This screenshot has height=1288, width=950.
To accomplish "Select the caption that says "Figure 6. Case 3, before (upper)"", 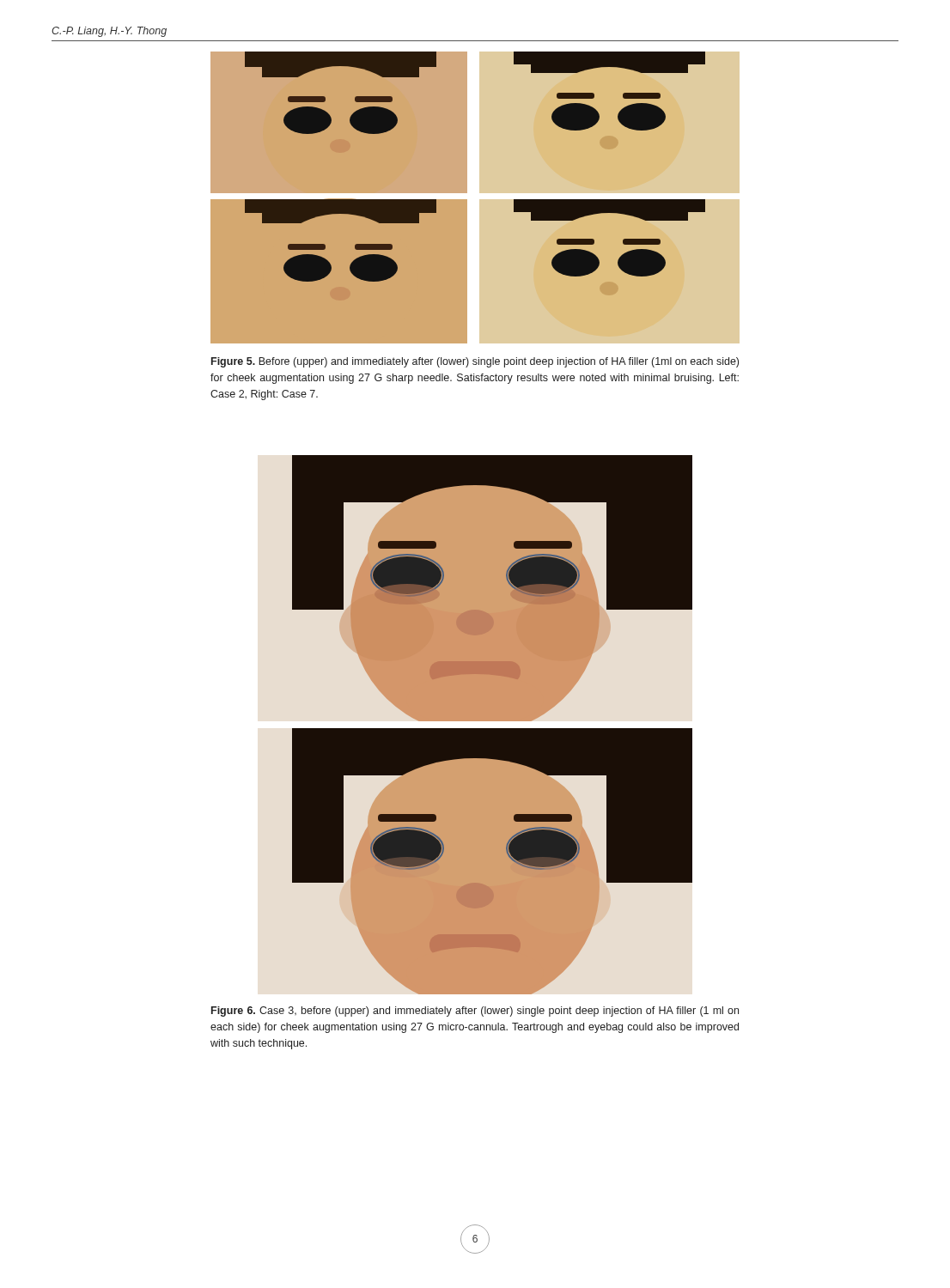I will point(475,1027).
